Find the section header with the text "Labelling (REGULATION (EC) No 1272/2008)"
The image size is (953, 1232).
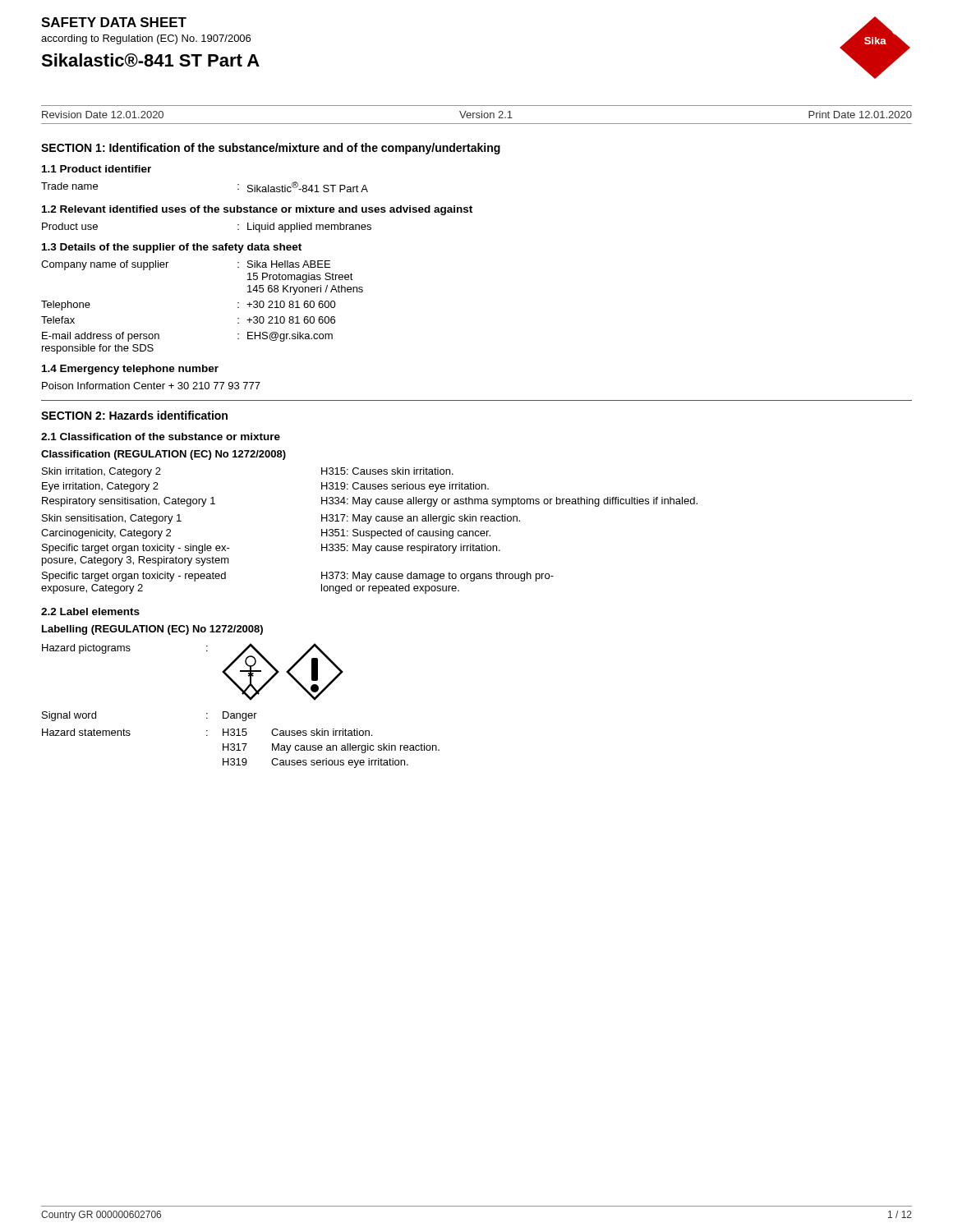(152, 629)
